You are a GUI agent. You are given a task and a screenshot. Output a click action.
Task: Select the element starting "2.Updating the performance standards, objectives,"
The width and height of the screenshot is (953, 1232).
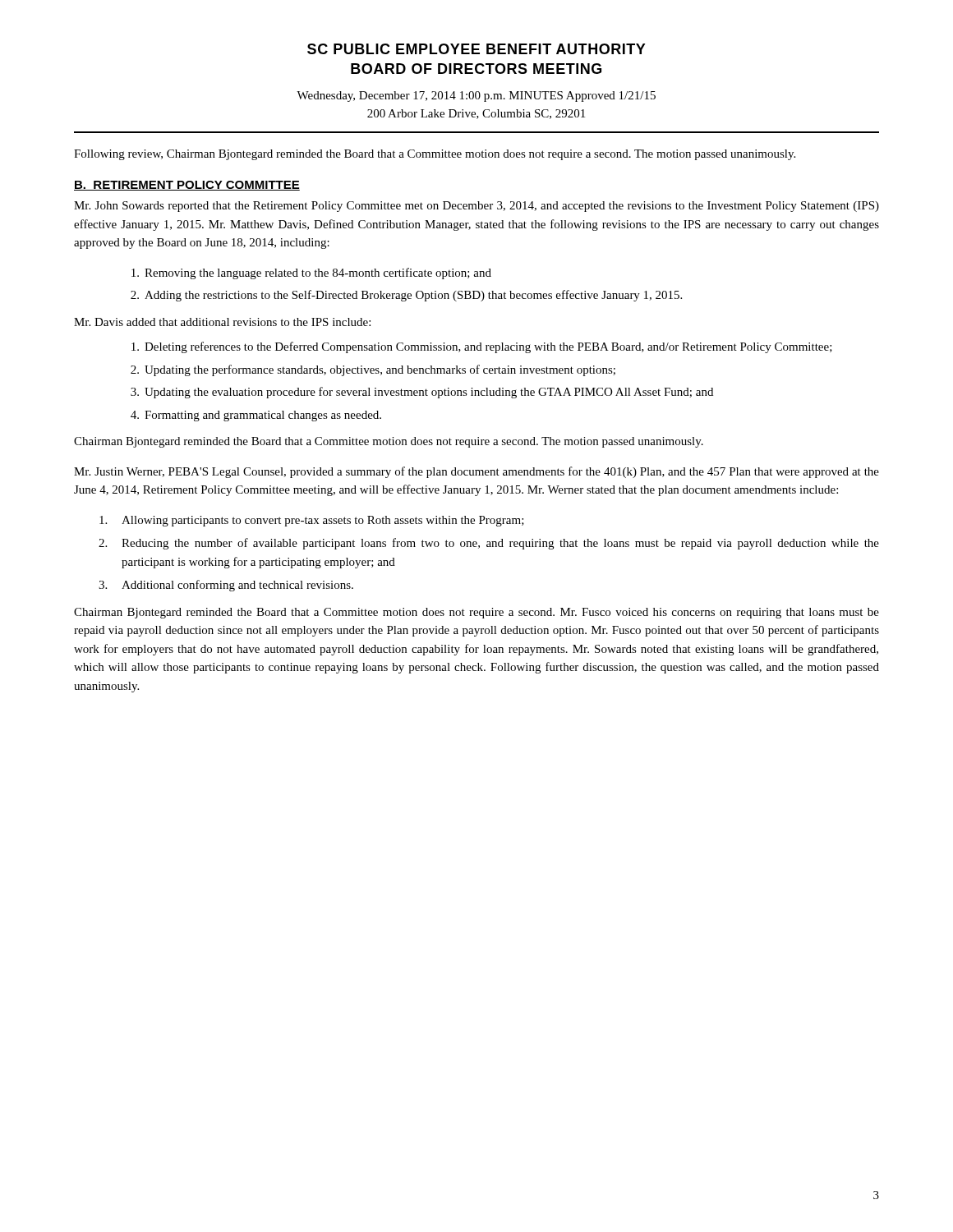tap(370, 369)
